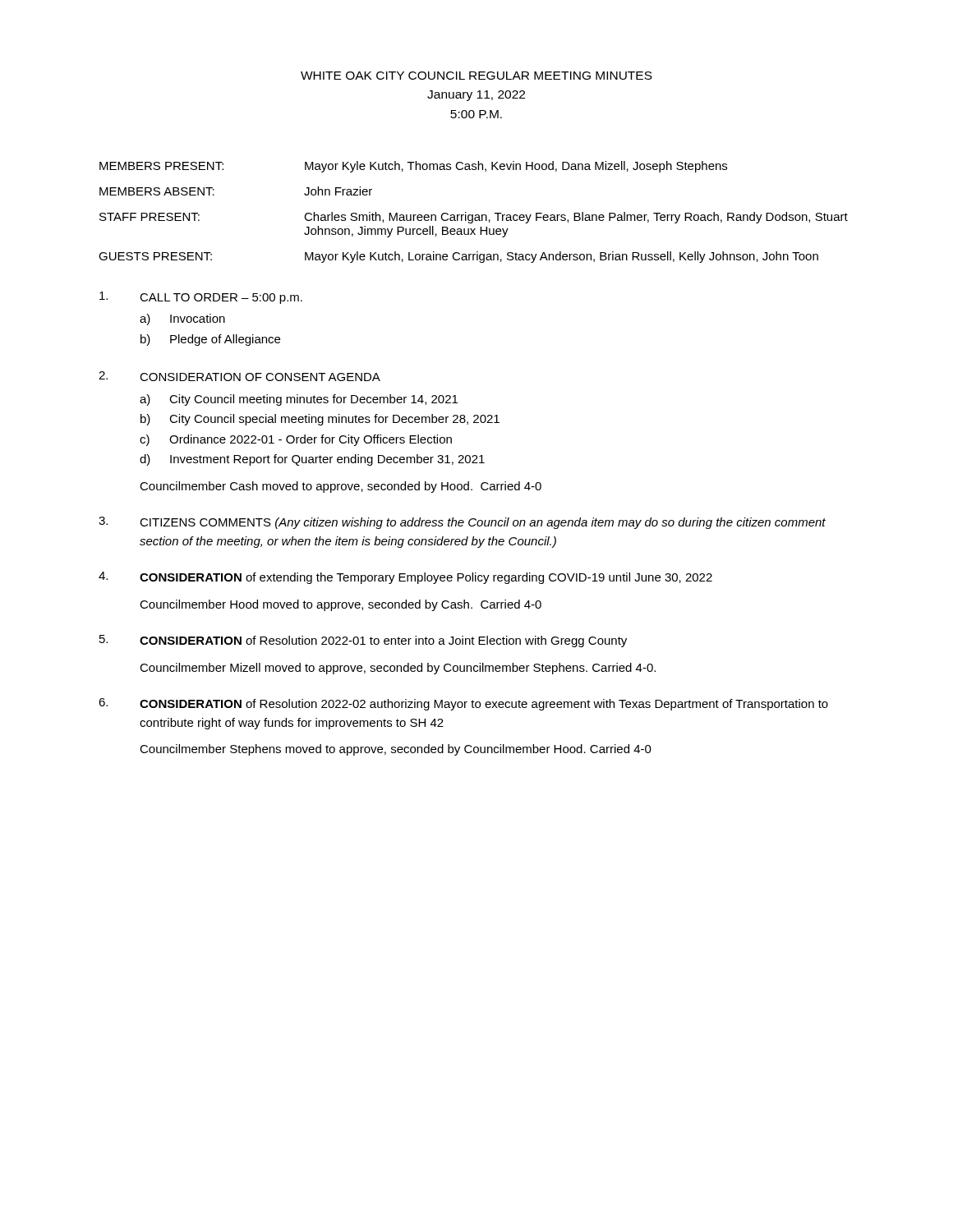The width and height of the screenshot is (953, 1232).
Task: Navigate to the element starting "5. CONSIDERATION of Resolution"
Action: (476, 654)
